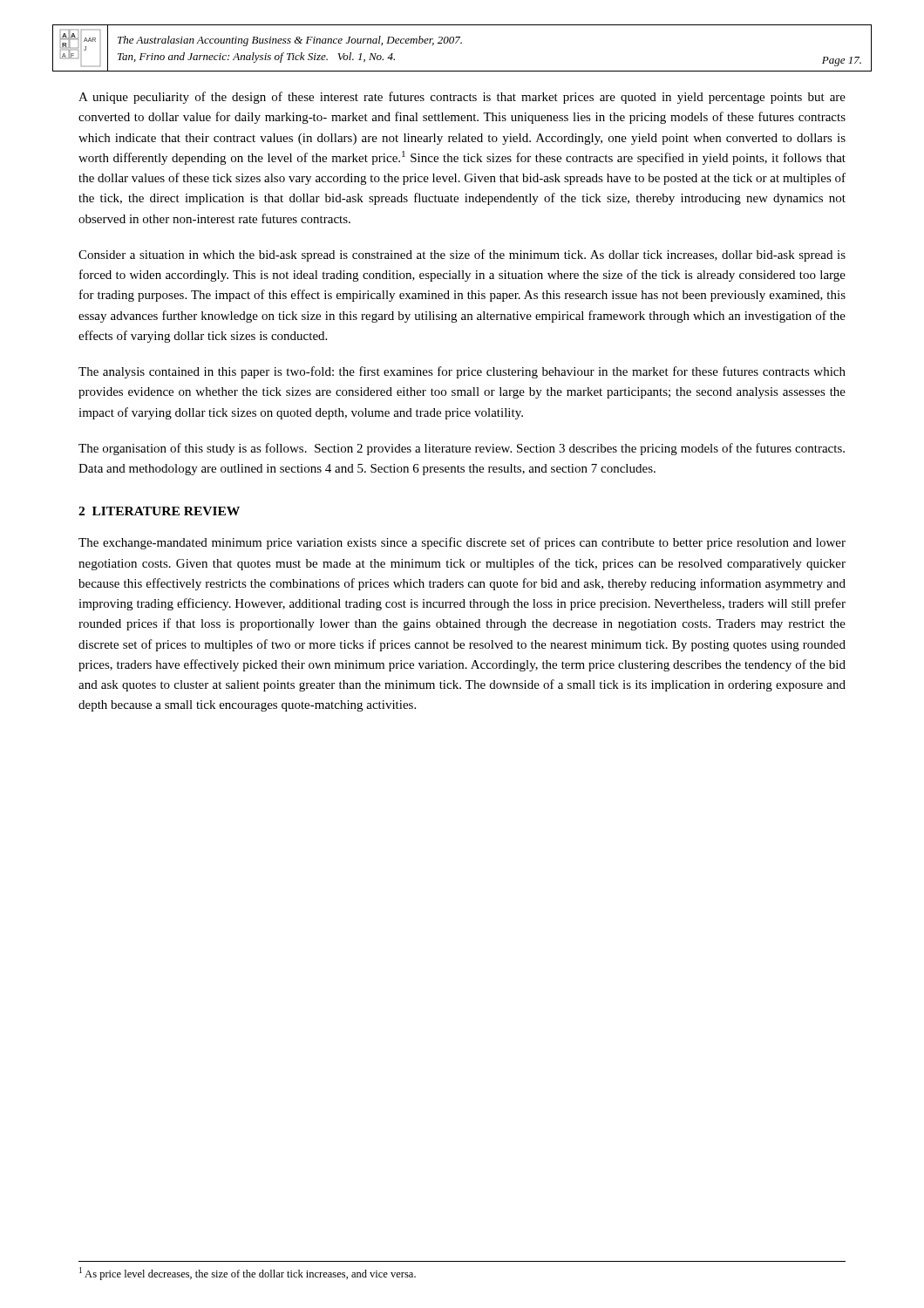Locate the block starting "2 LITERATURE REVIEW"
The width and height of the screenshot is (924, 1308).
159,511
